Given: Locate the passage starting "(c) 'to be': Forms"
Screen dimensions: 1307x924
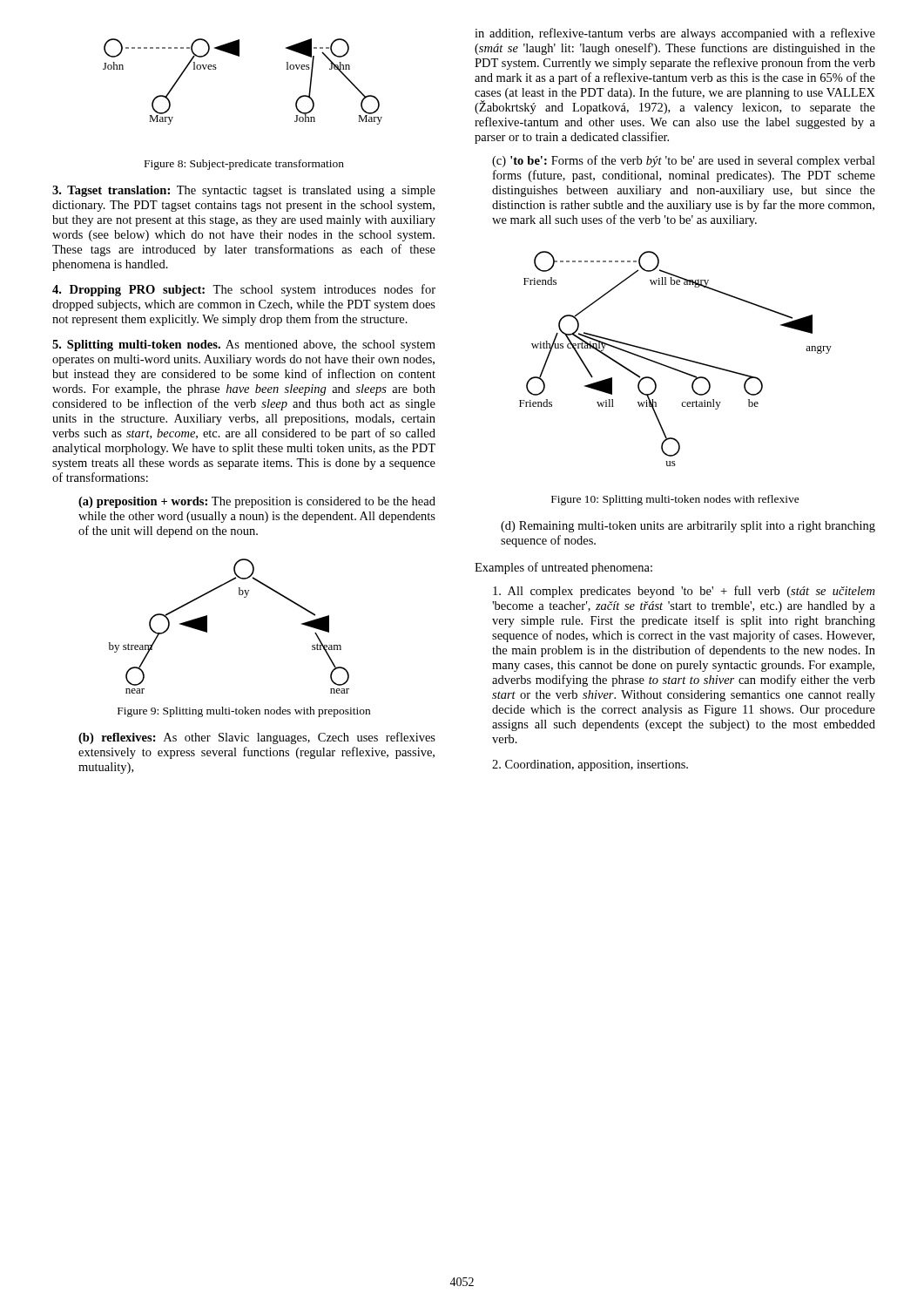Looking at the screenshot, I should (684, 190).
